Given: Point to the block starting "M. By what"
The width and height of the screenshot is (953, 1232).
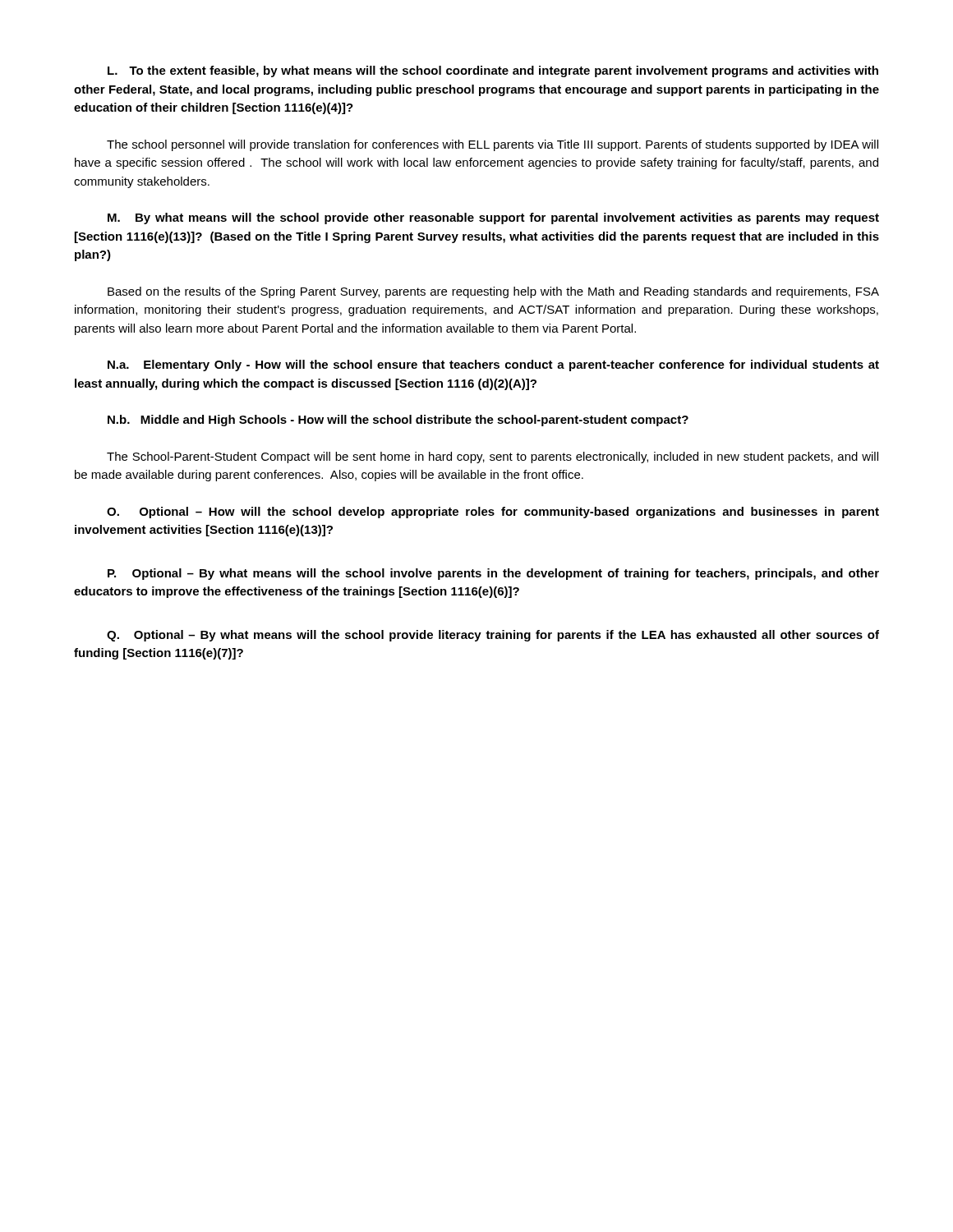Looking at the screenshot, I should pos(476,236).
